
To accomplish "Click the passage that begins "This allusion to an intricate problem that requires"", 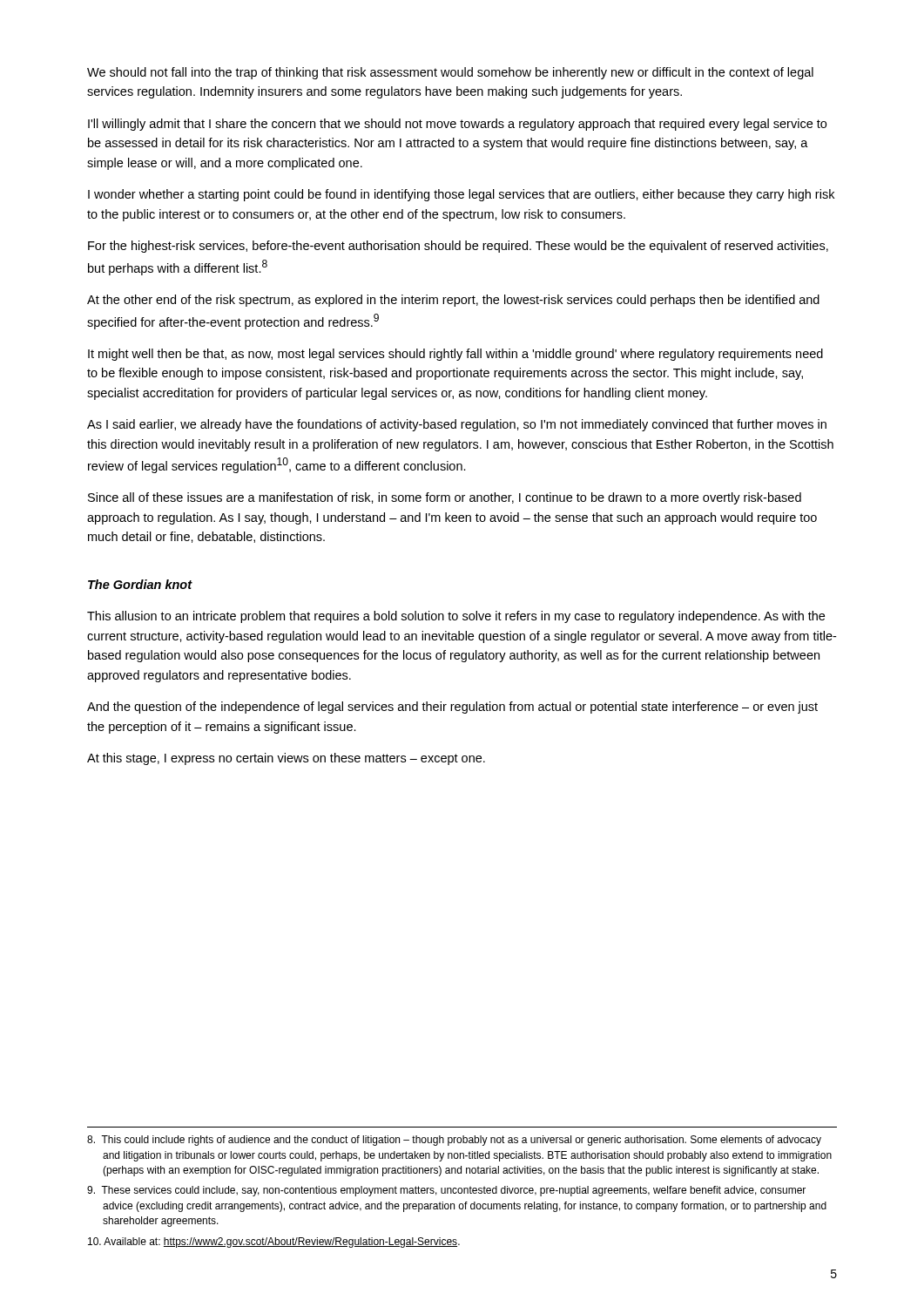I will coord(462,646).
